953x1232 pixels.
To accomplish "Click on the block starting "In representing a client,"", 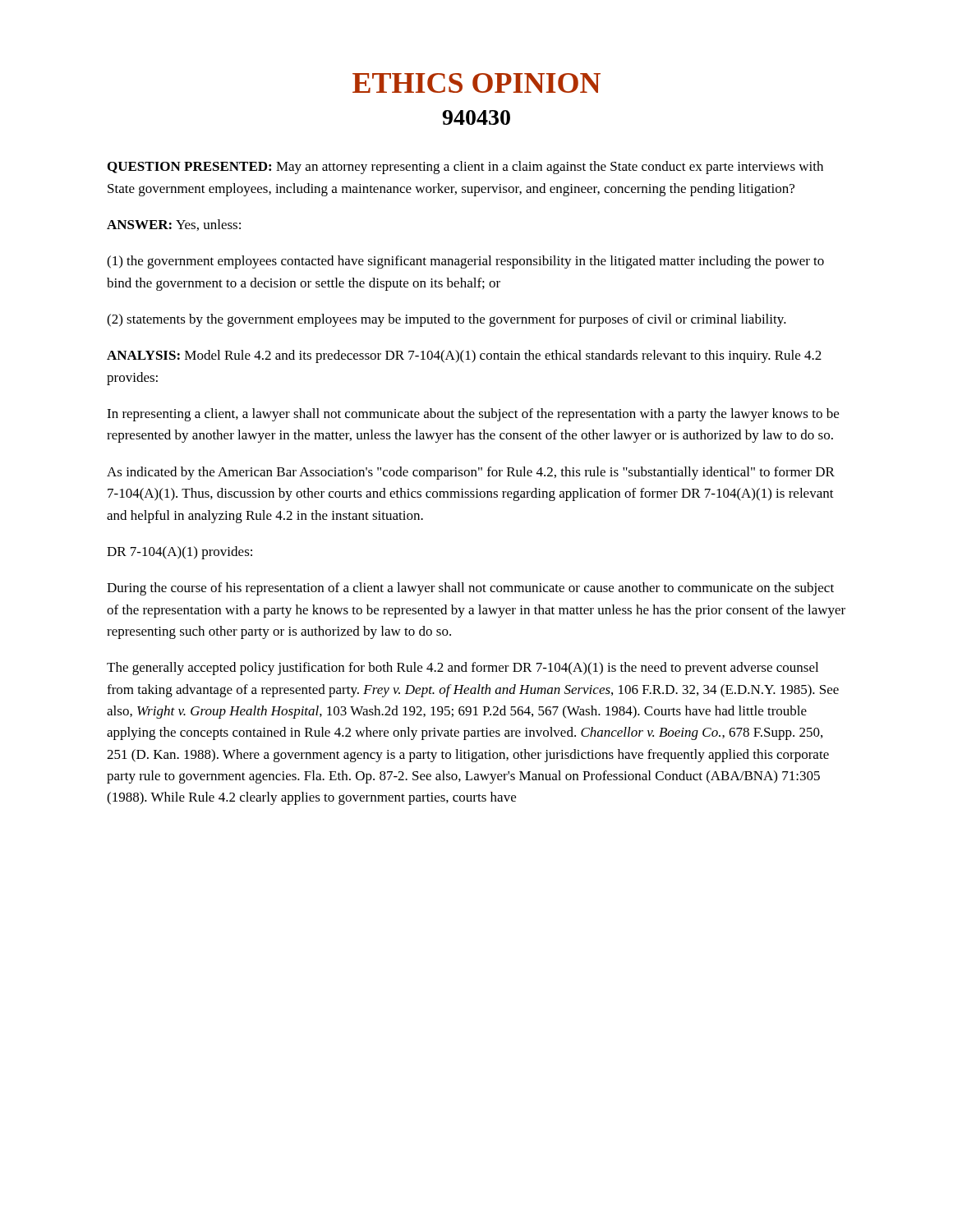I will pyautogui.click(x=473, y=424).
